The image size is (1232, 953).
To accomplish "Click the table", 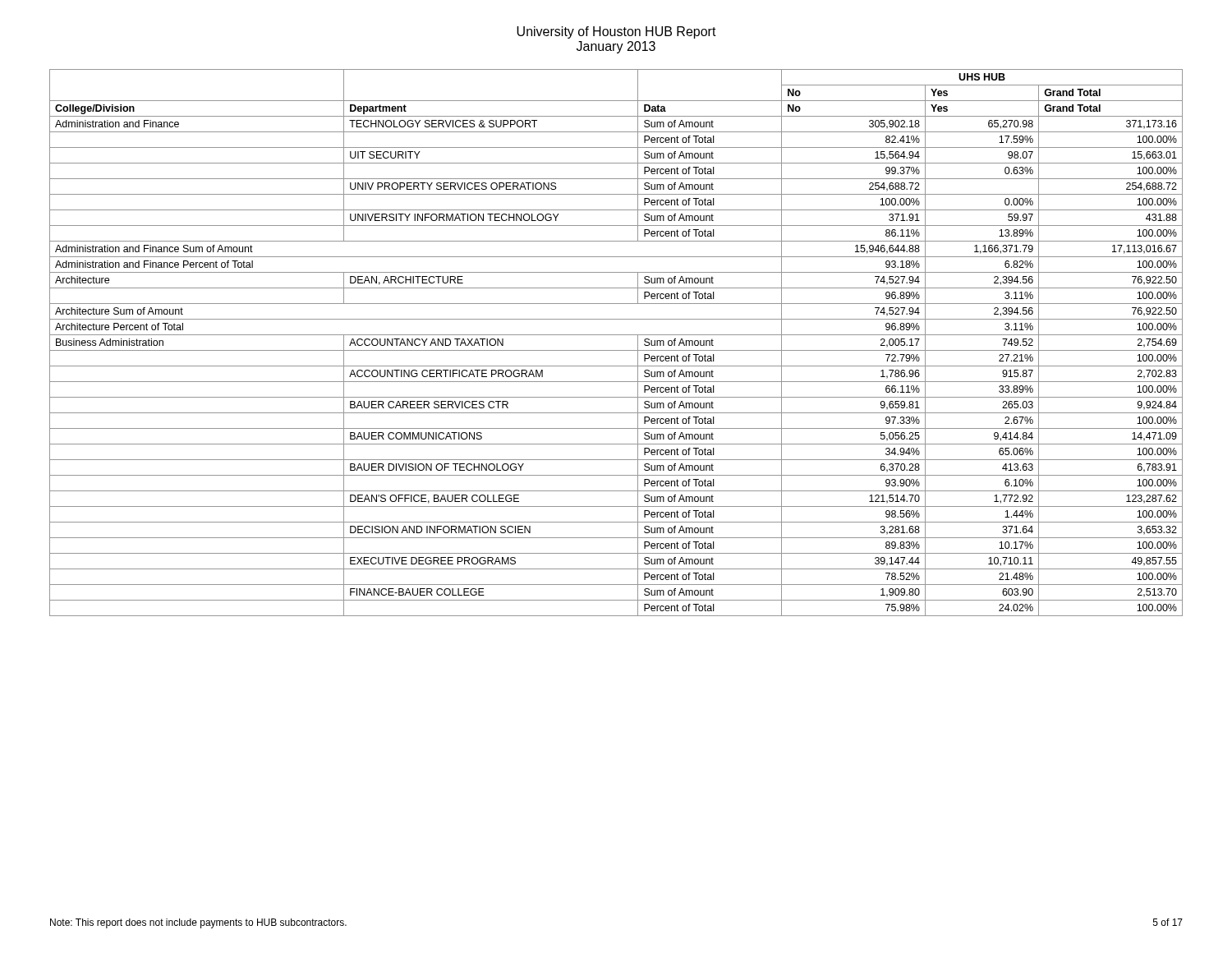I will click(x=616, y=343).
